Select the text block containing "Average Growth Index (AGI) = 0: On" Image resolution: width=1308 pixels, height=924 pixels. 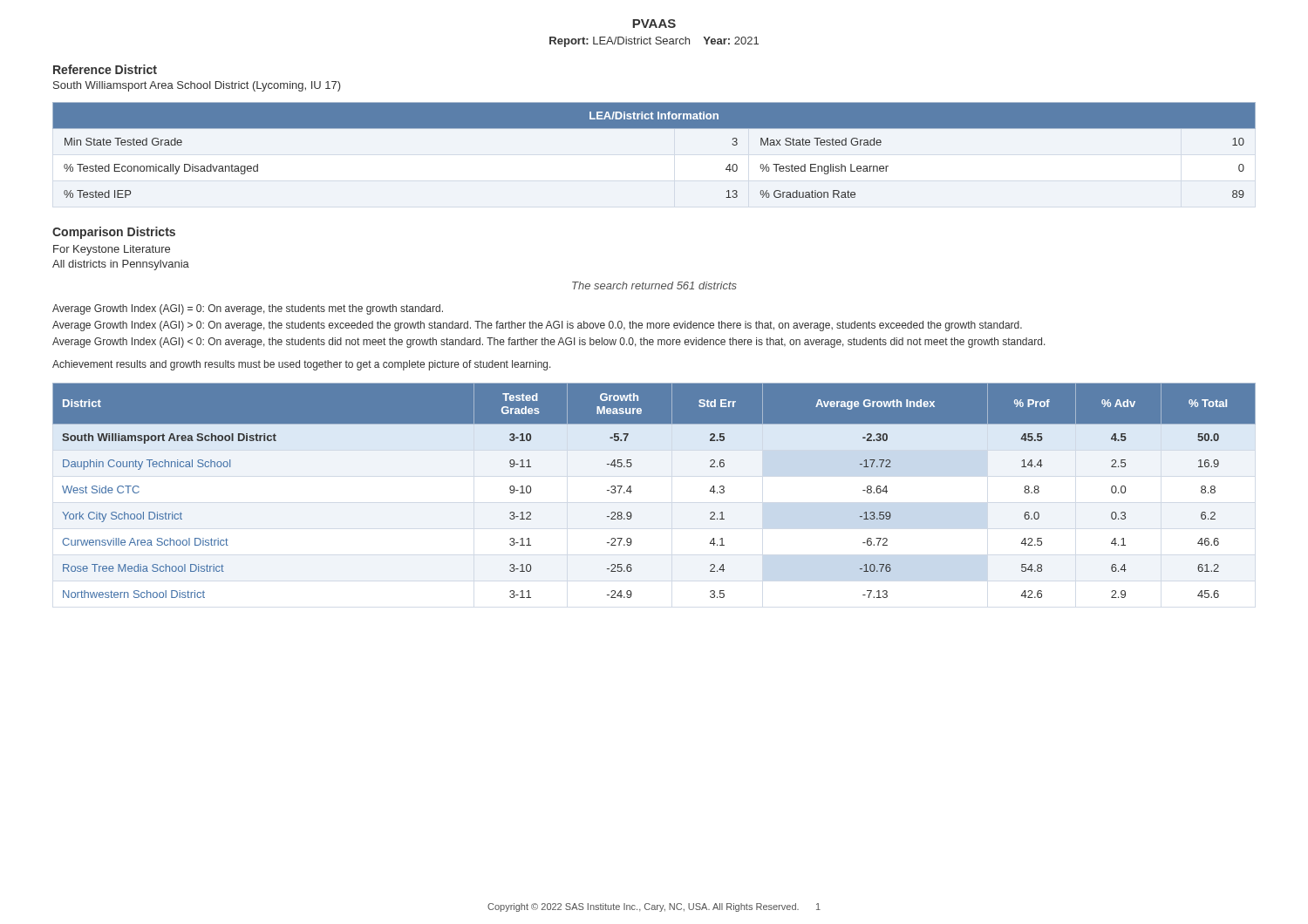(549, 325)
